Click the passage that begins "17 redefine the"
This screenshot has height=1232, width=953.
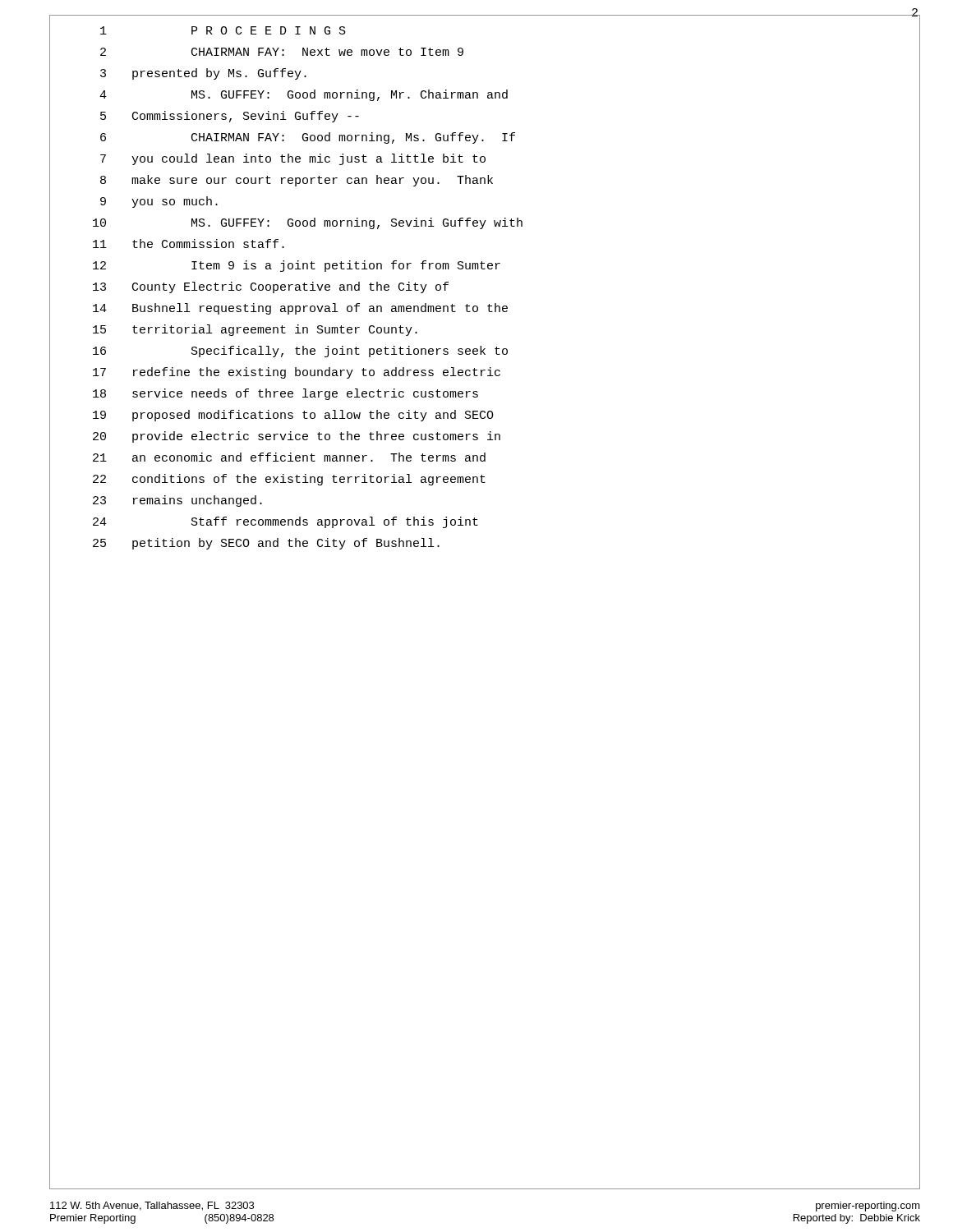pyautogui.click(x=485, y=373)
